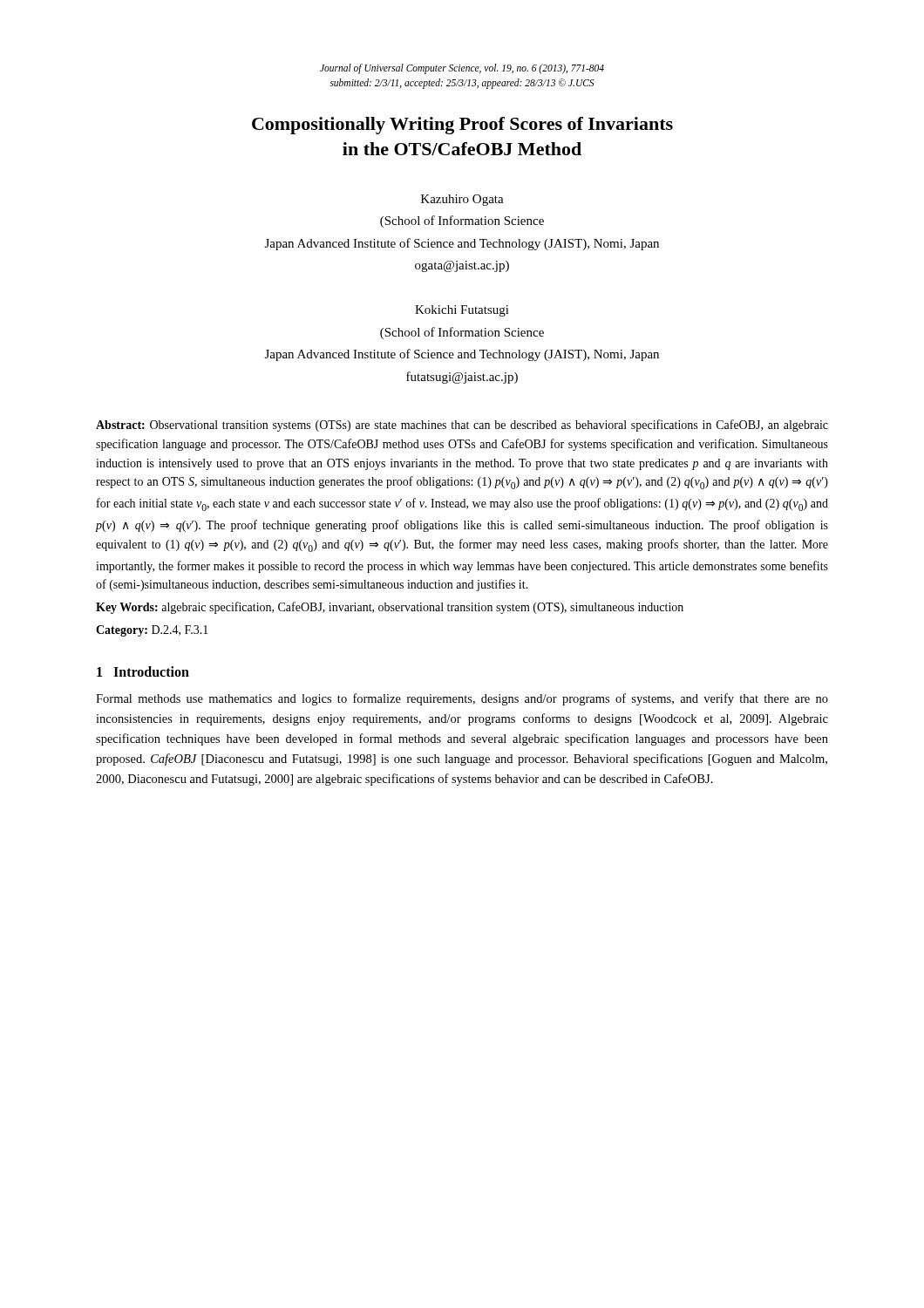Find the text block starting "1 Introduction"

point(142,671)
